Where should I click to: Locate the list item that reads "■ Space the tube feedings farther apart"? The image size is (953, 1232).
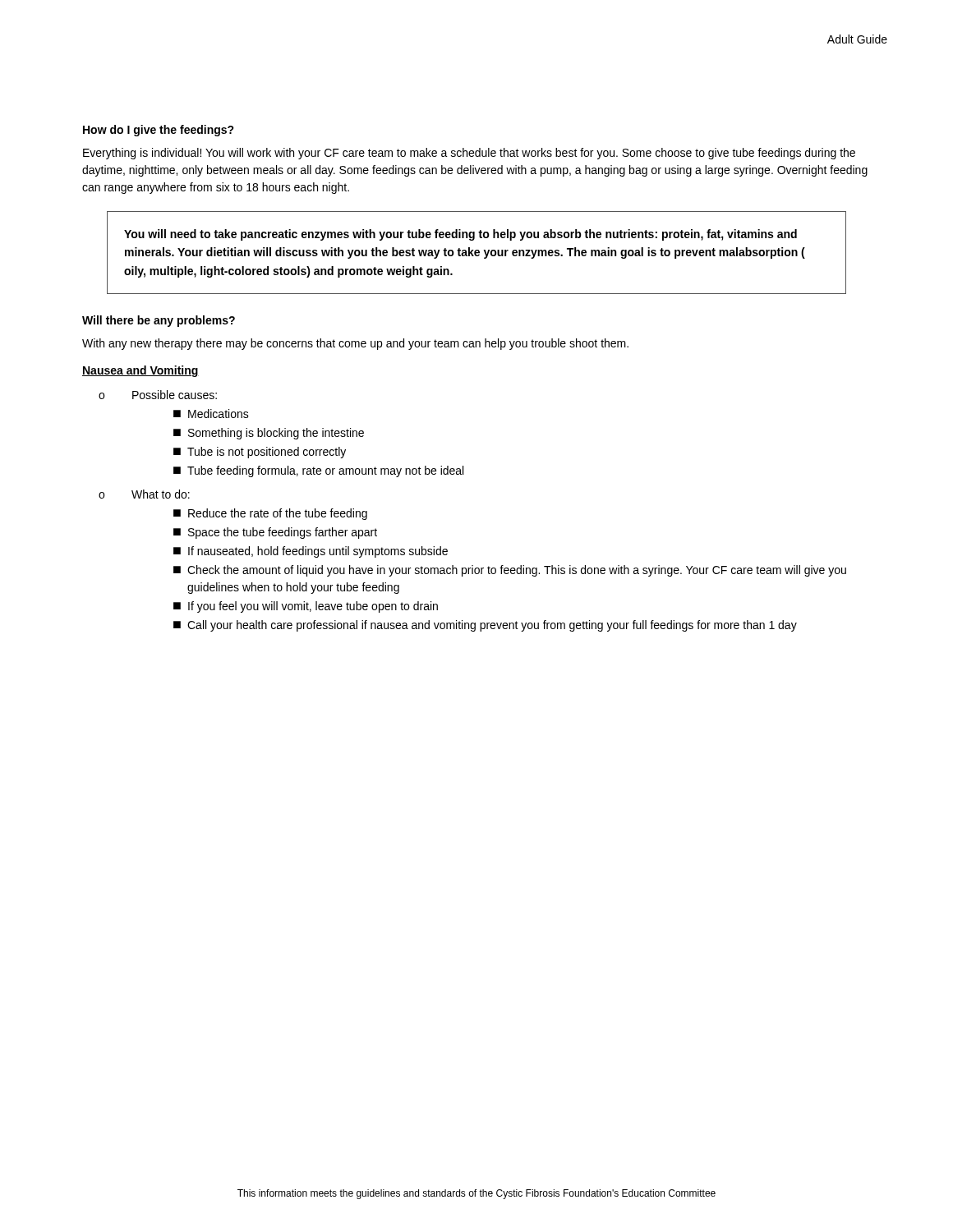pos(275,533)
